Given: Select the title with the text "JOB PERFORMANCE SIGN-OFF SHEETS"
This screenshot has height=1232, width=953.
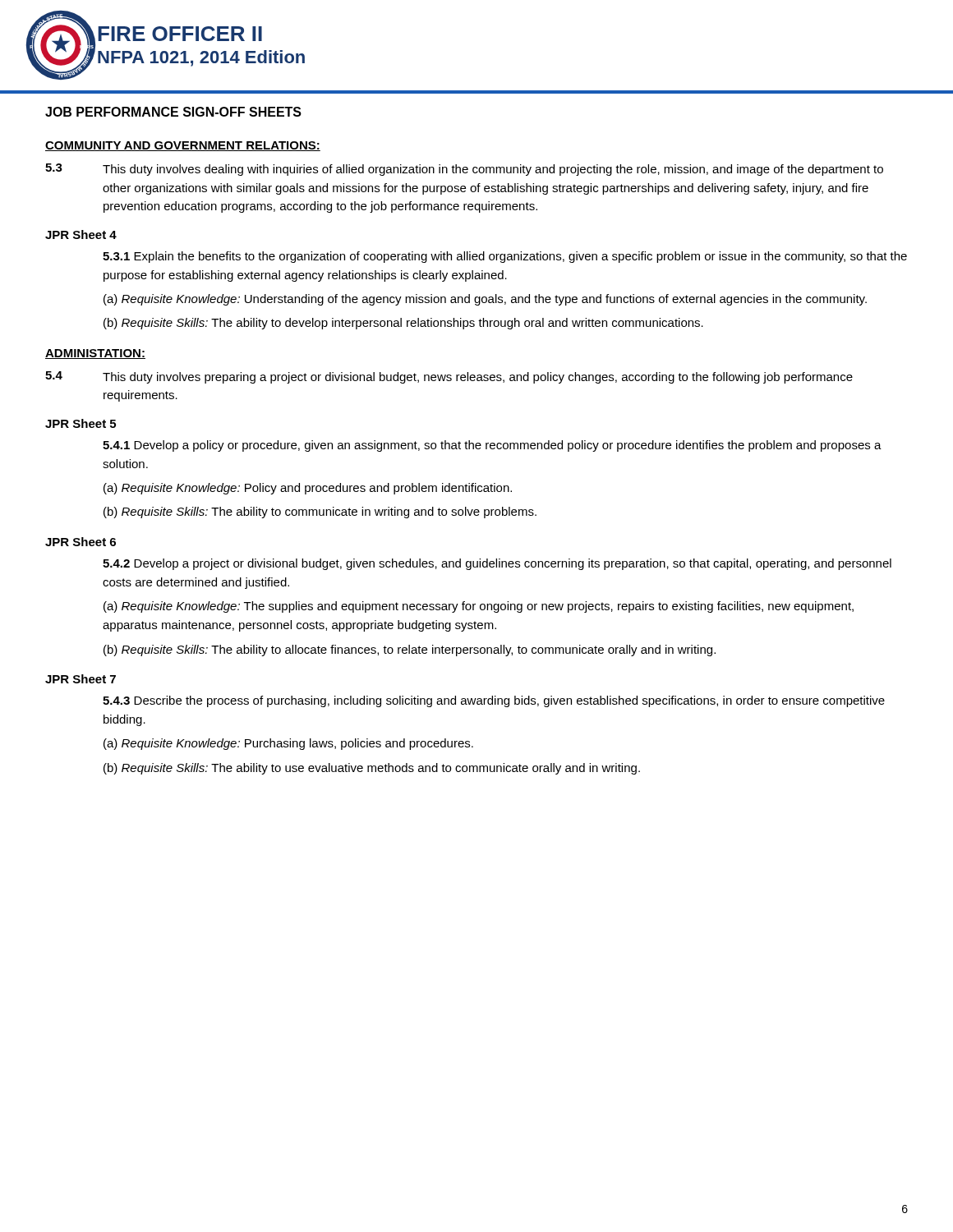Looking at the screenshot, I should (173, 112).
